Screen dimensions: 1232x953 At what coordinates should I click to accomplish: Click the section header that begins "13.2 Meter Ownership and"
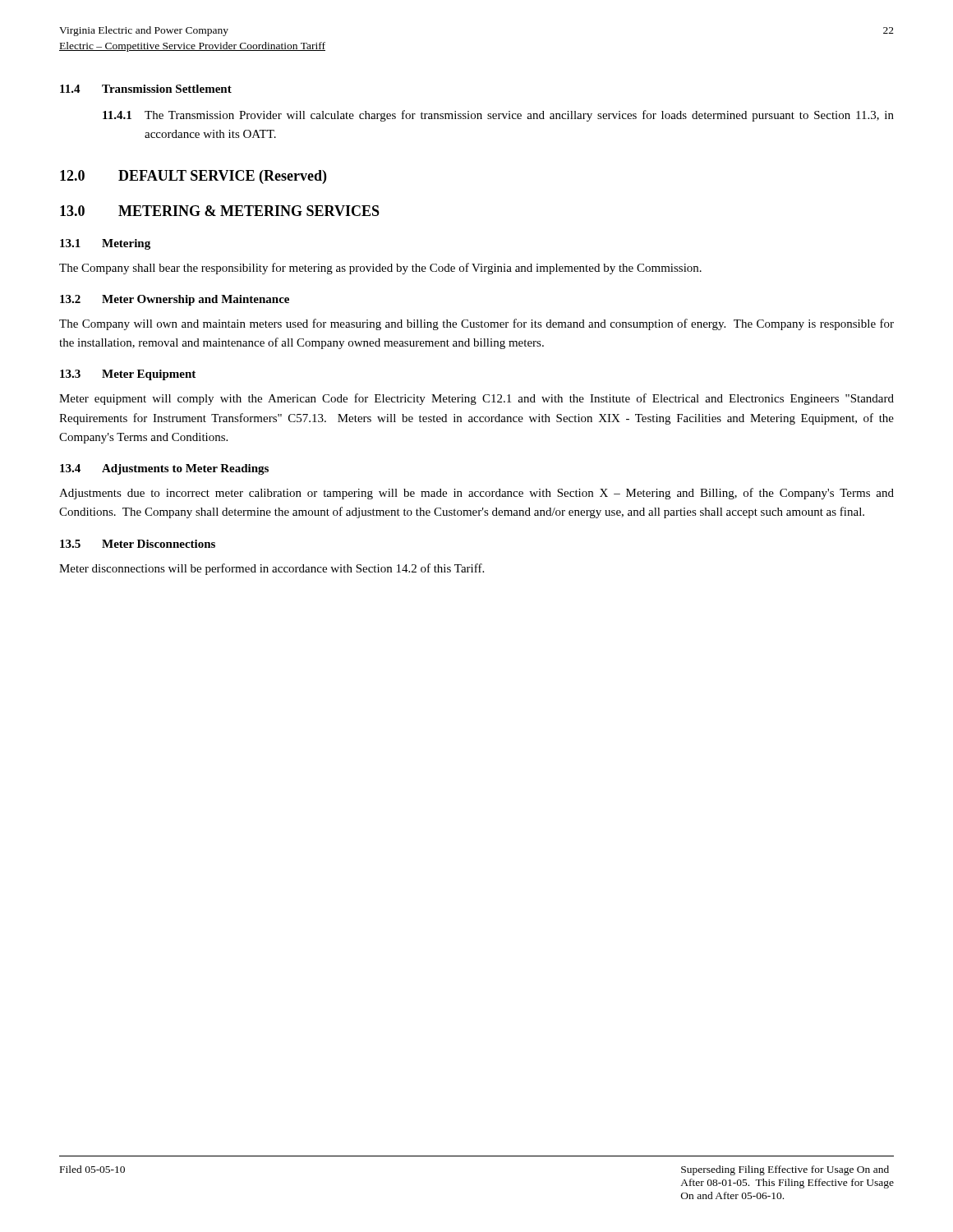[174, 299]
